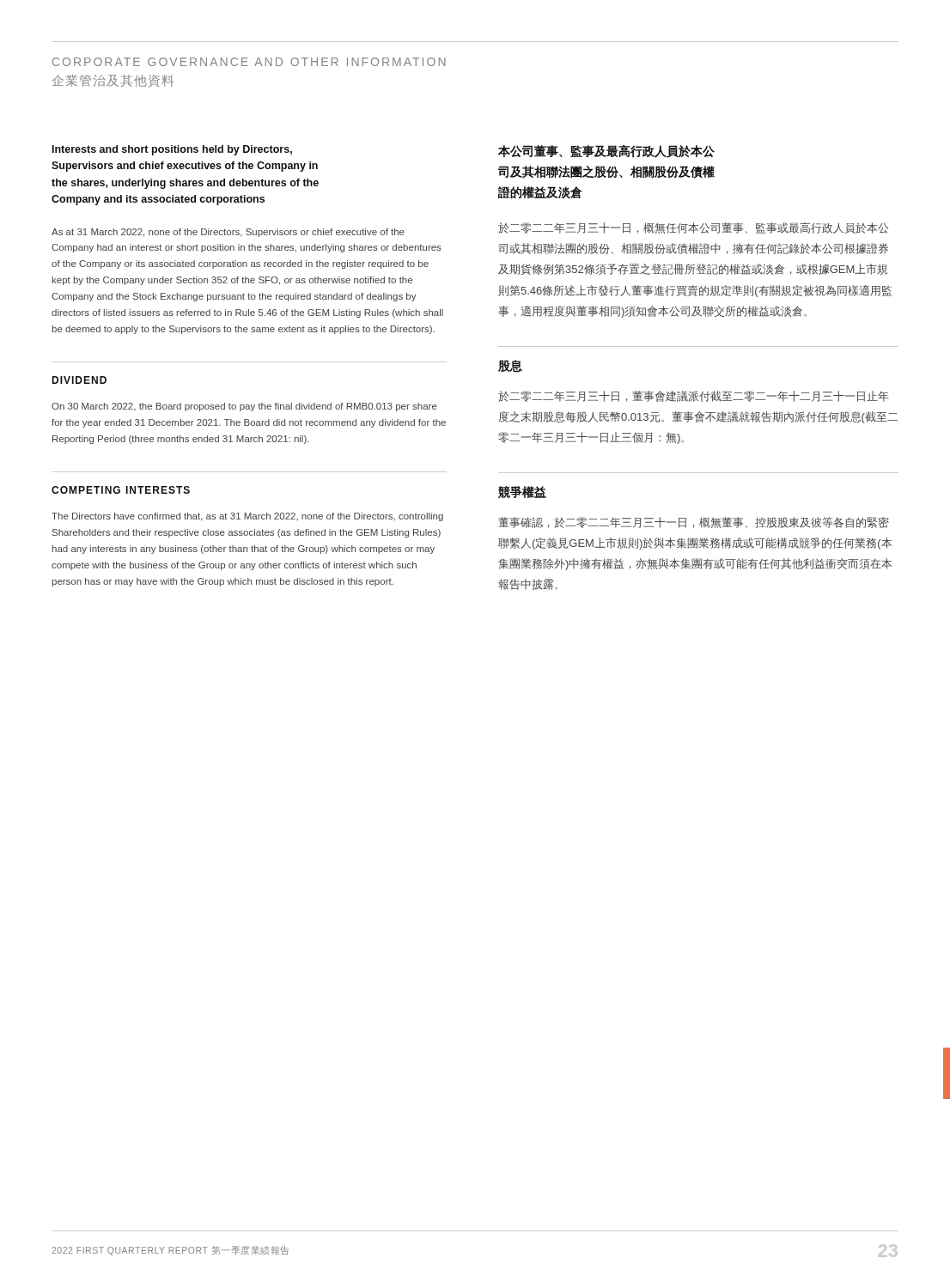The width and height of the screenshot is (950, 1288).
Task: Point to the block starting "As at 31 March 2022, none of"
Action: [249, 281]
